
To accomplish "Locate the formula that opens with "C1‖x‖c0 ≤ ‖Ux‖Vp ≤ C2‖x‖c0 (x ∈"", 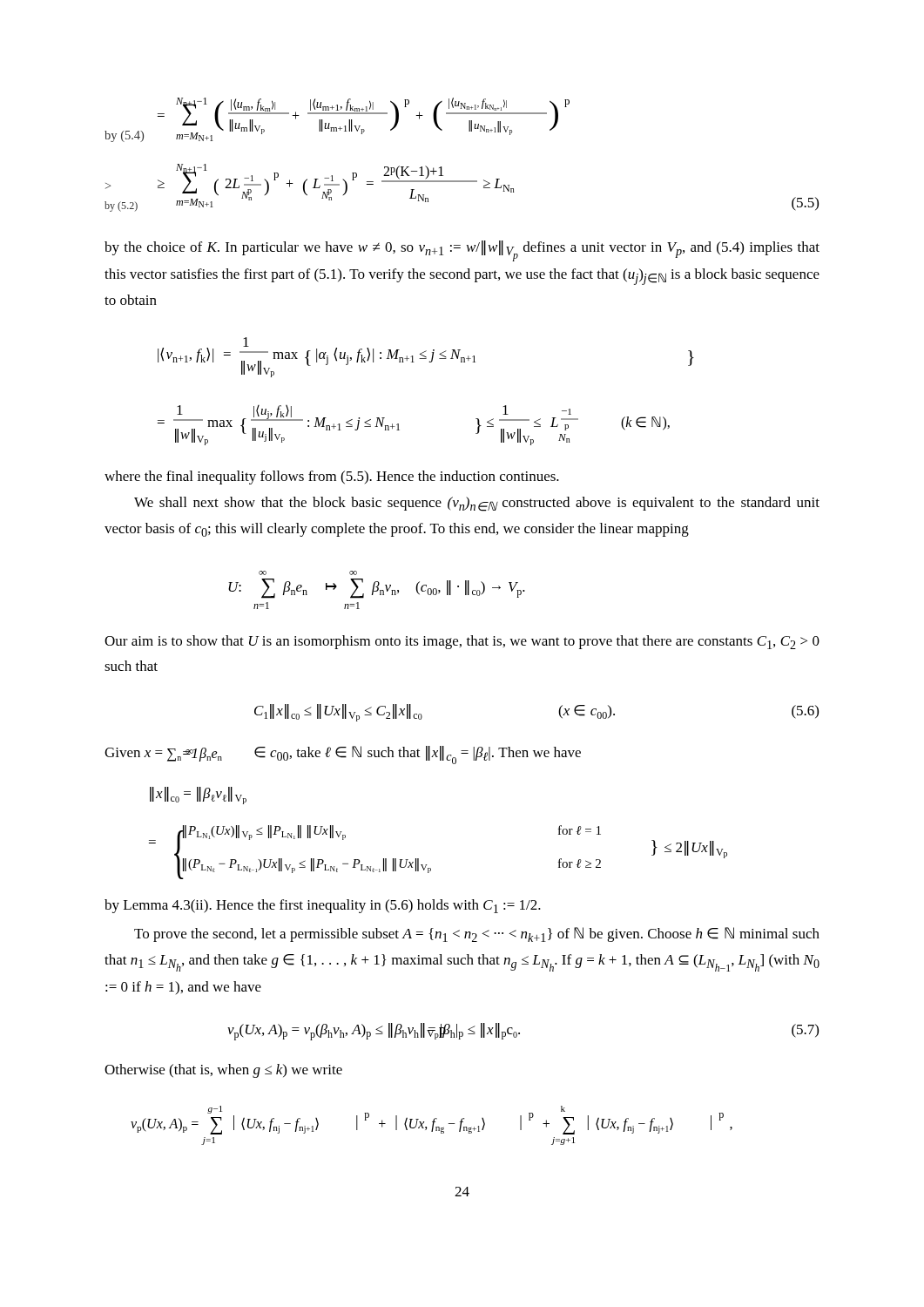I will (343, 712).
